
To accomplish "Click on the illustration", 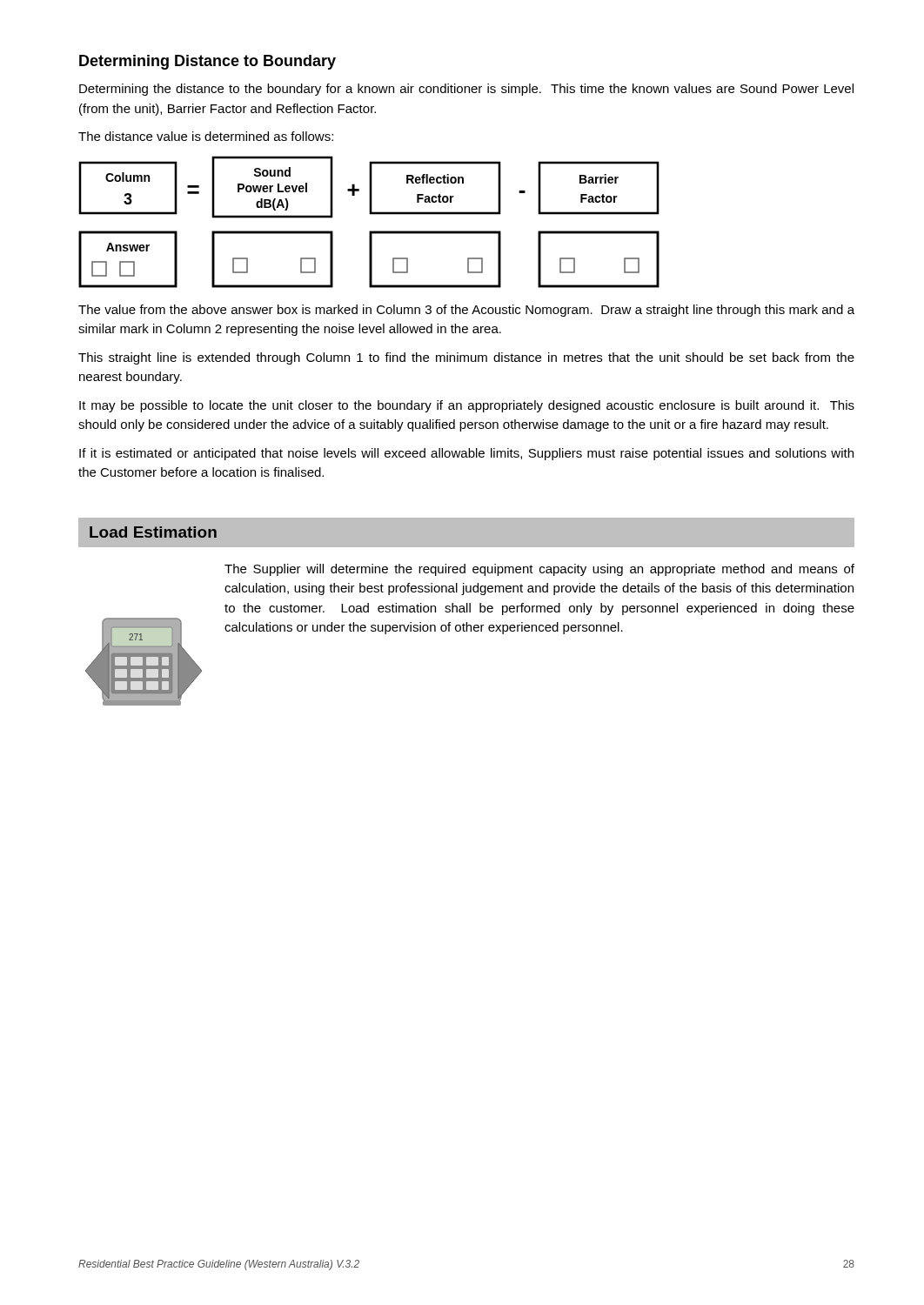I will (x=144, y=654).
